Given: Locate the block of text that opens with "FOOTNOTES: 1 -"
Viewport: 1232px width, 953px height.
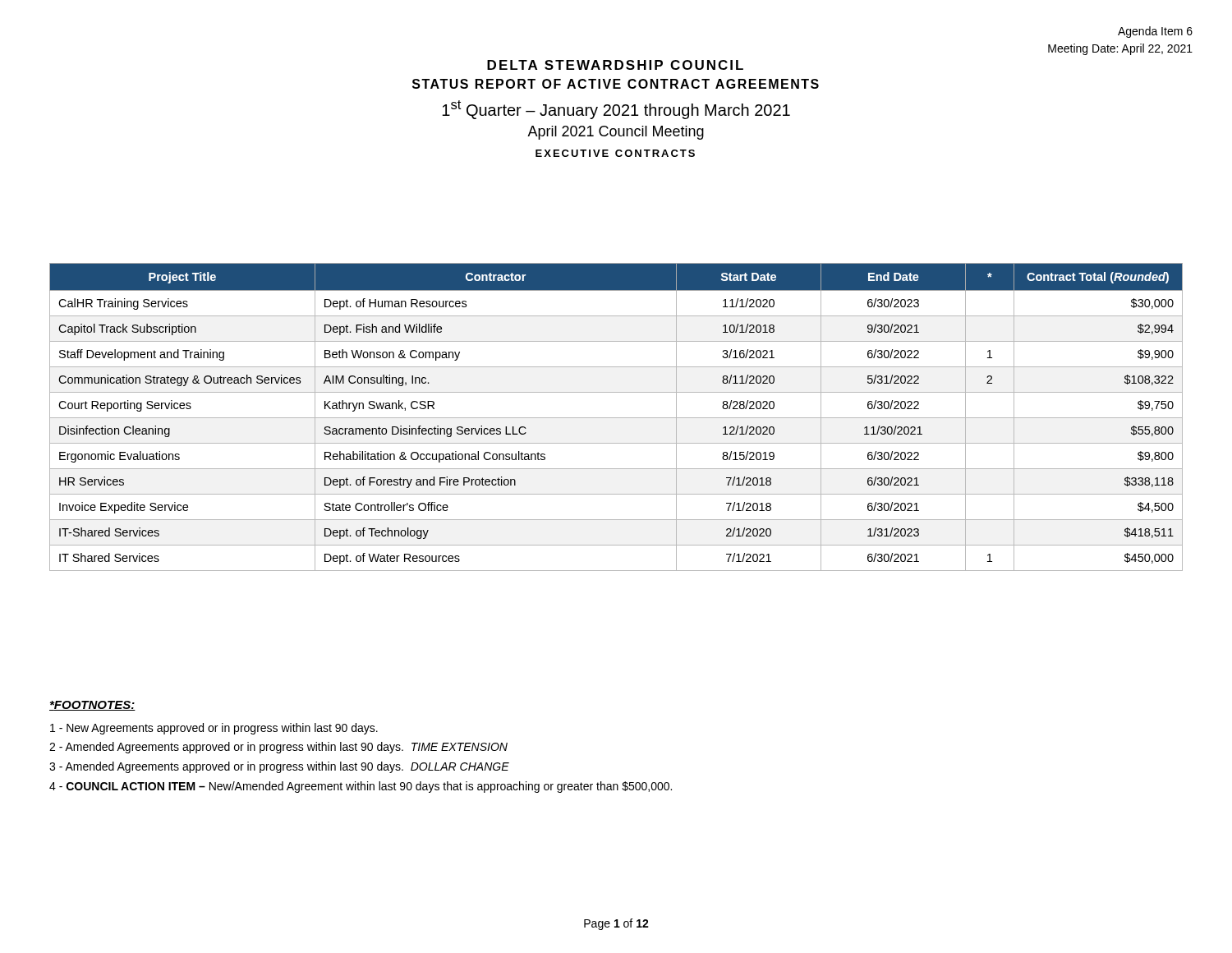Looking at the screenshot, I should [92, 706].
